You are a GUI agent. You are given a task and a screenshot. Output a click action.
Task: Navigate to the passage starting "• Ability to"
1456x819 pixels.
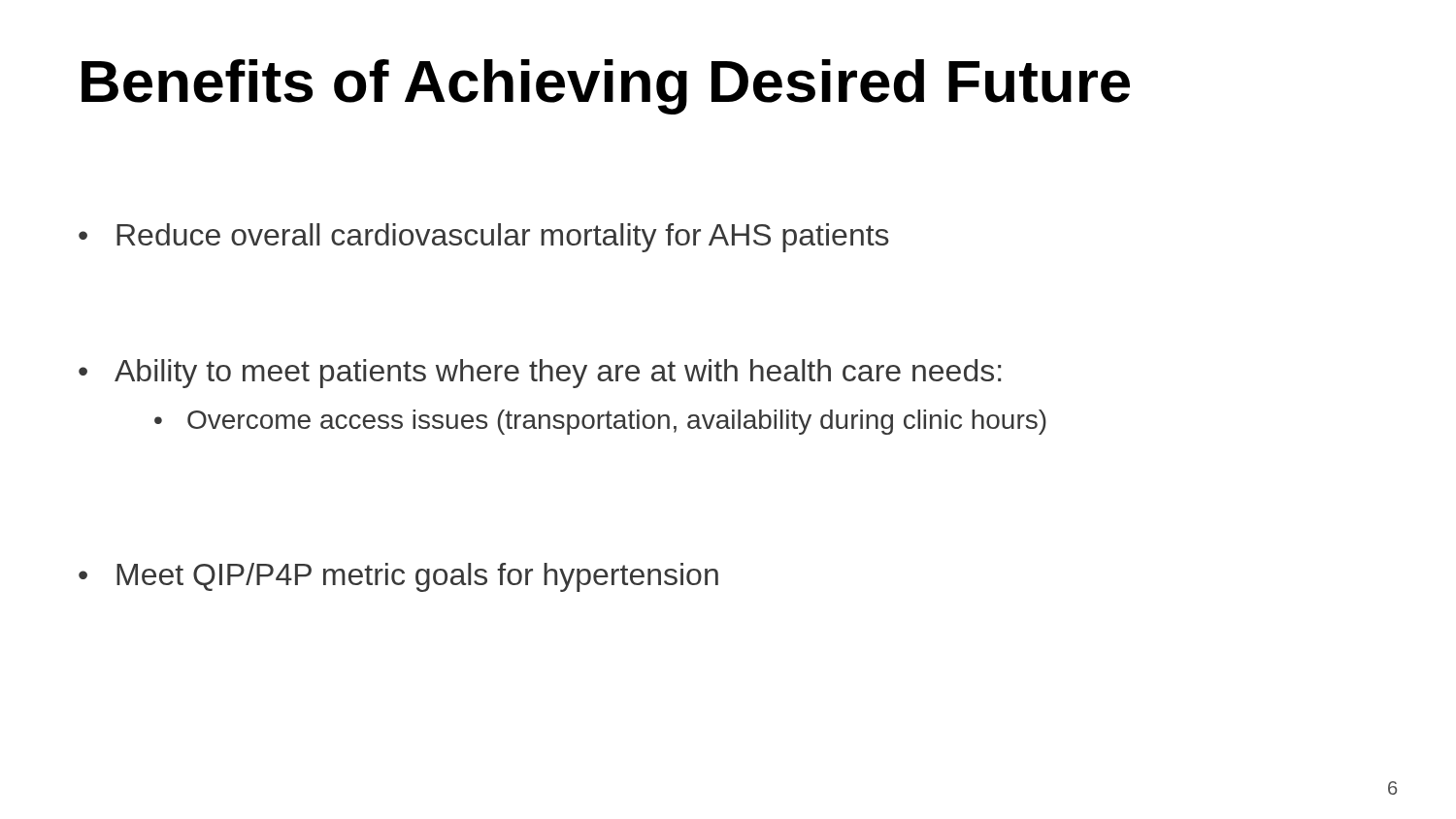point(563,394)
